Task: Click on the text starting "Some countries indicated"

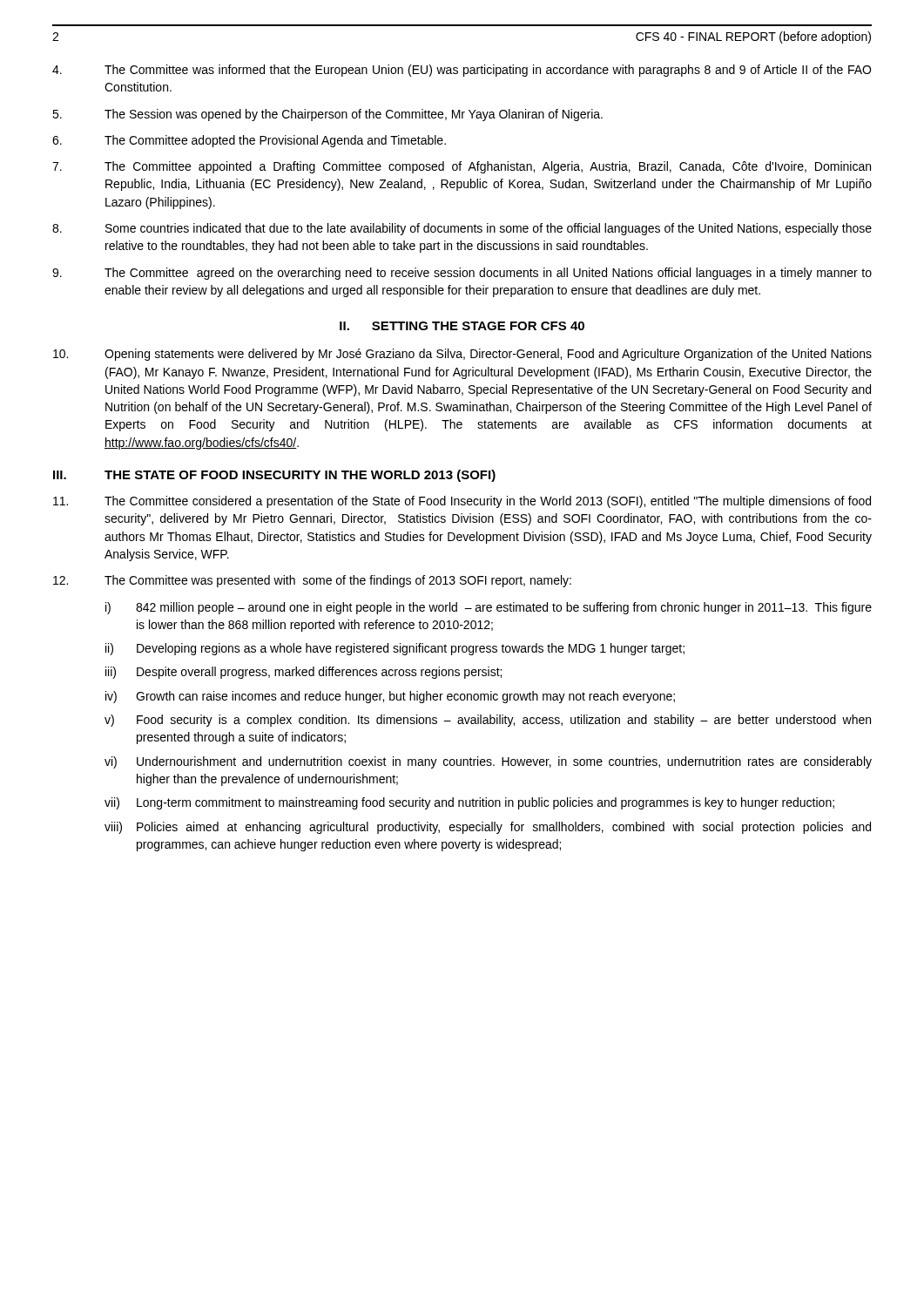Action: pyautogui.click(x=462, y=237)
